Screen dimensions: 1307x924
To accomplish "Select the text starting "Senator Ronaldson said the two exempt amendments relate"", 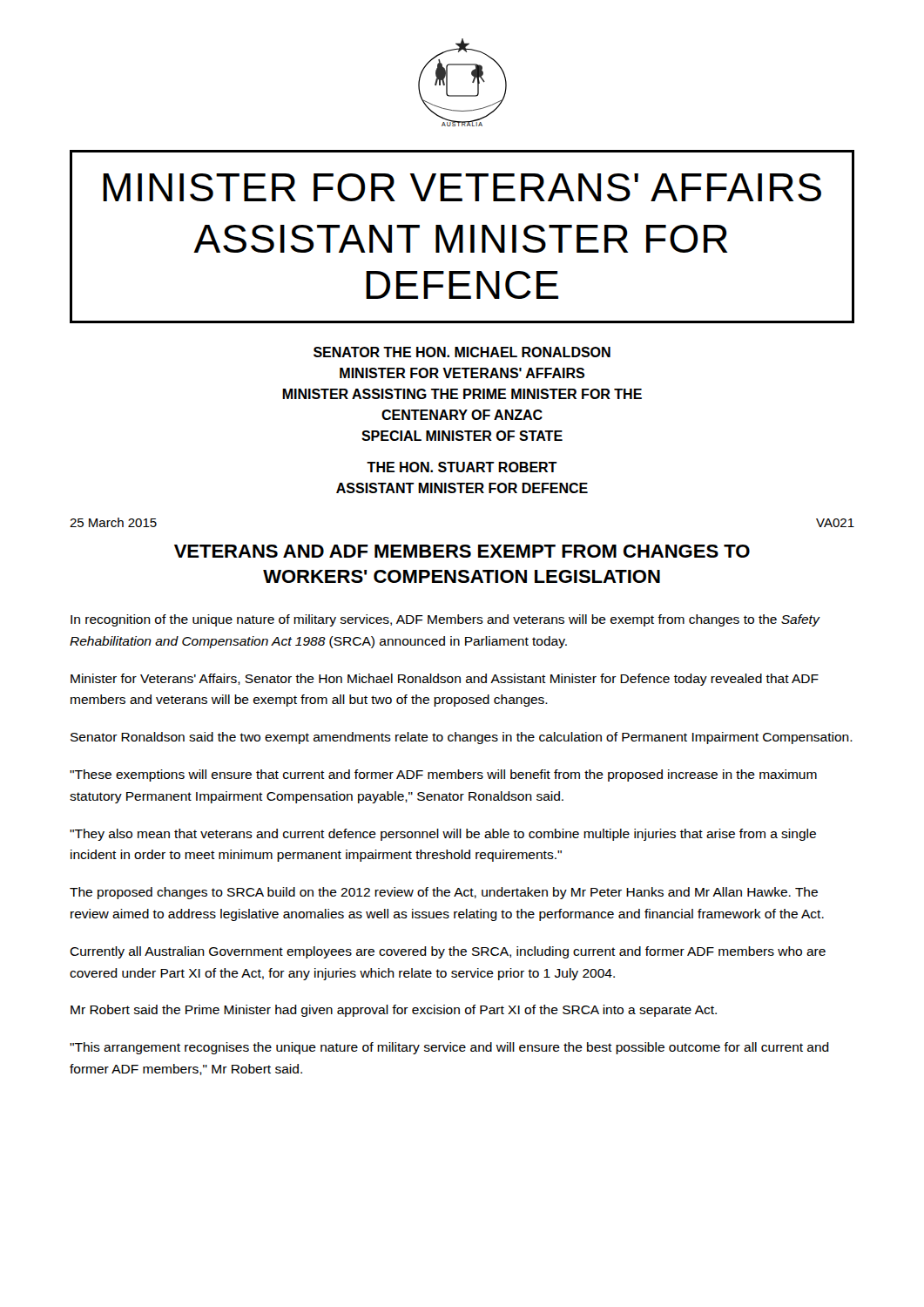I will pyautogui.click(x=461, y=737).
